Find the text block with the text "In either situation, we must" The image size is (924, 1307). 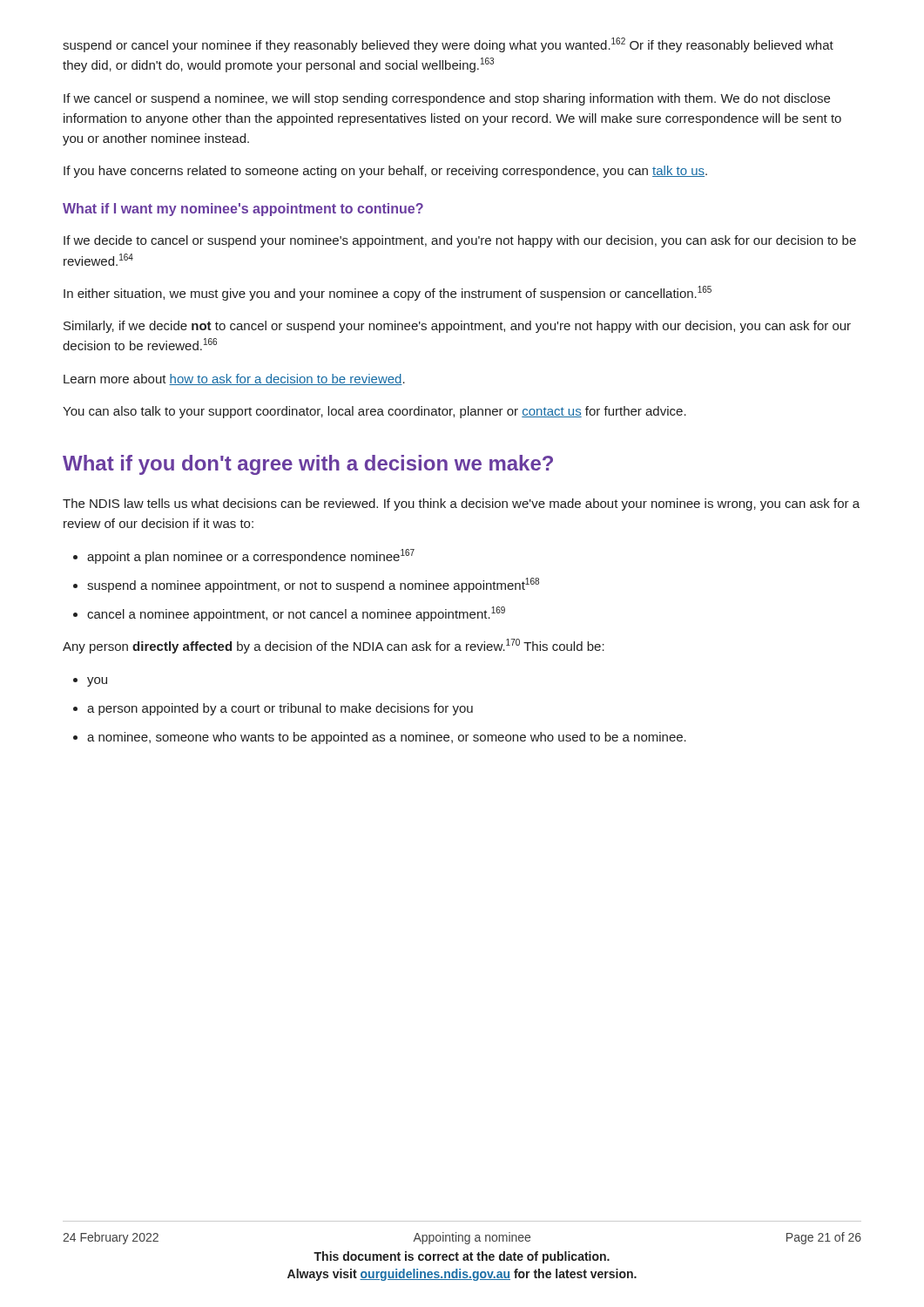(x=462, y=293)
